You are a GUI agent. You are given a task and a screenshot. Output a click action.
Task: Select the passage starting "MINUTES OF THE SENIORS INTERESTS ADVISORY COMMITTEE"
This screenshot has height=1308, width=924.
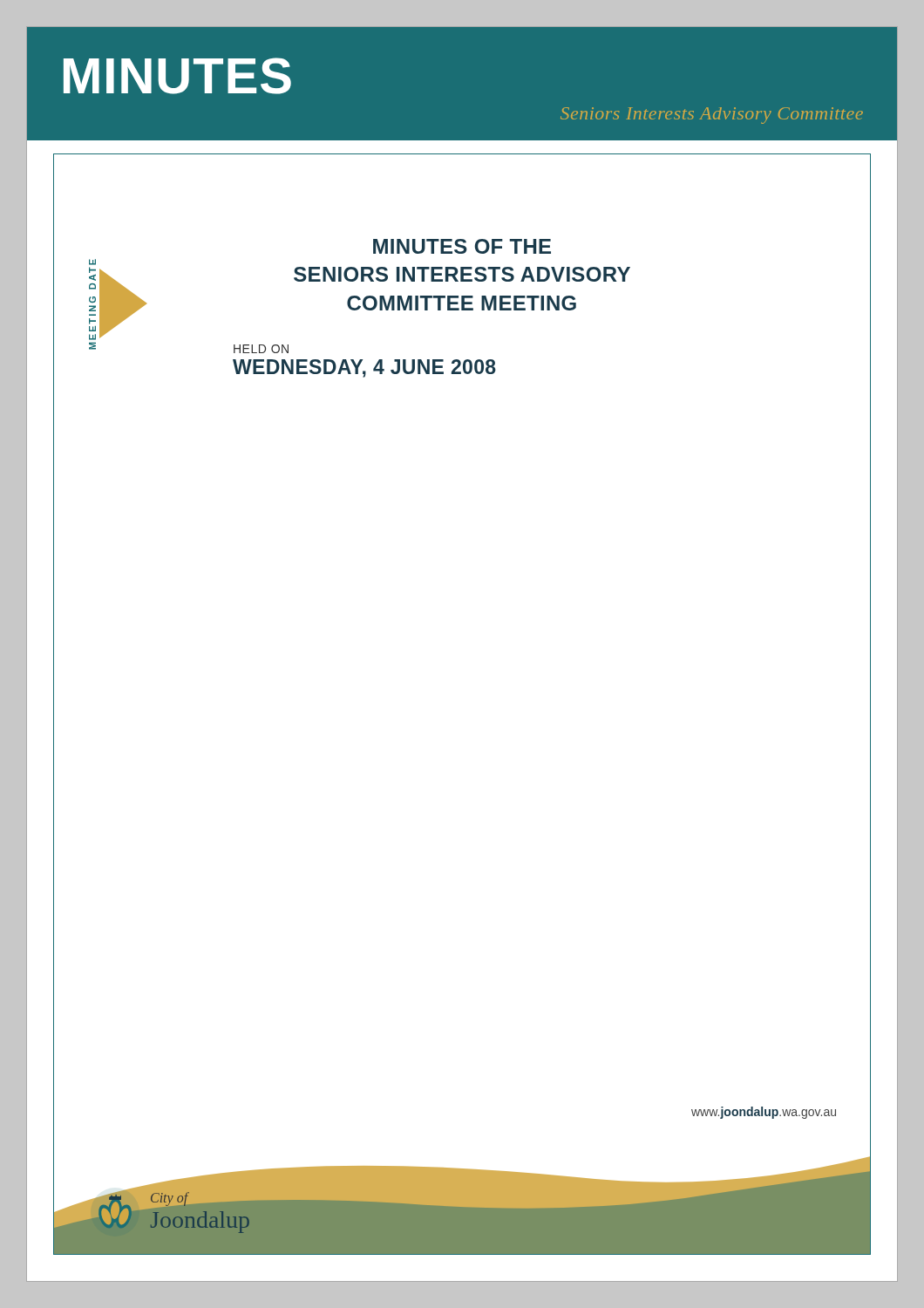(462, 275)
